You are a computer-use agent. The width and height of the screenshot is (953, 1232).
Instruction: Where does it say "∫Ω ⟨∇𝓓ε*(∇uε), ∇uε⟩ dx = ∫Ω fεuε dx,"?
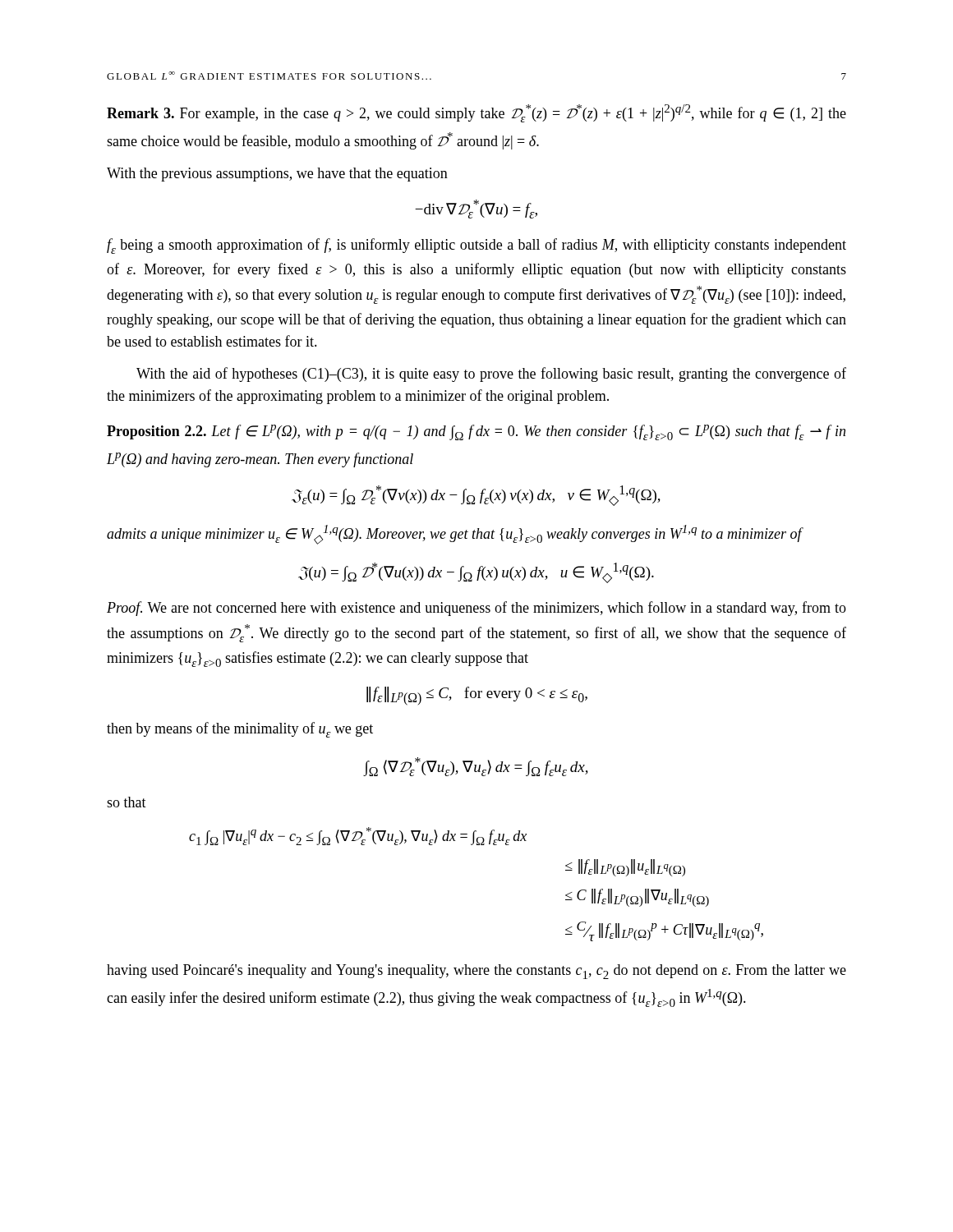[x=476, y=767]
